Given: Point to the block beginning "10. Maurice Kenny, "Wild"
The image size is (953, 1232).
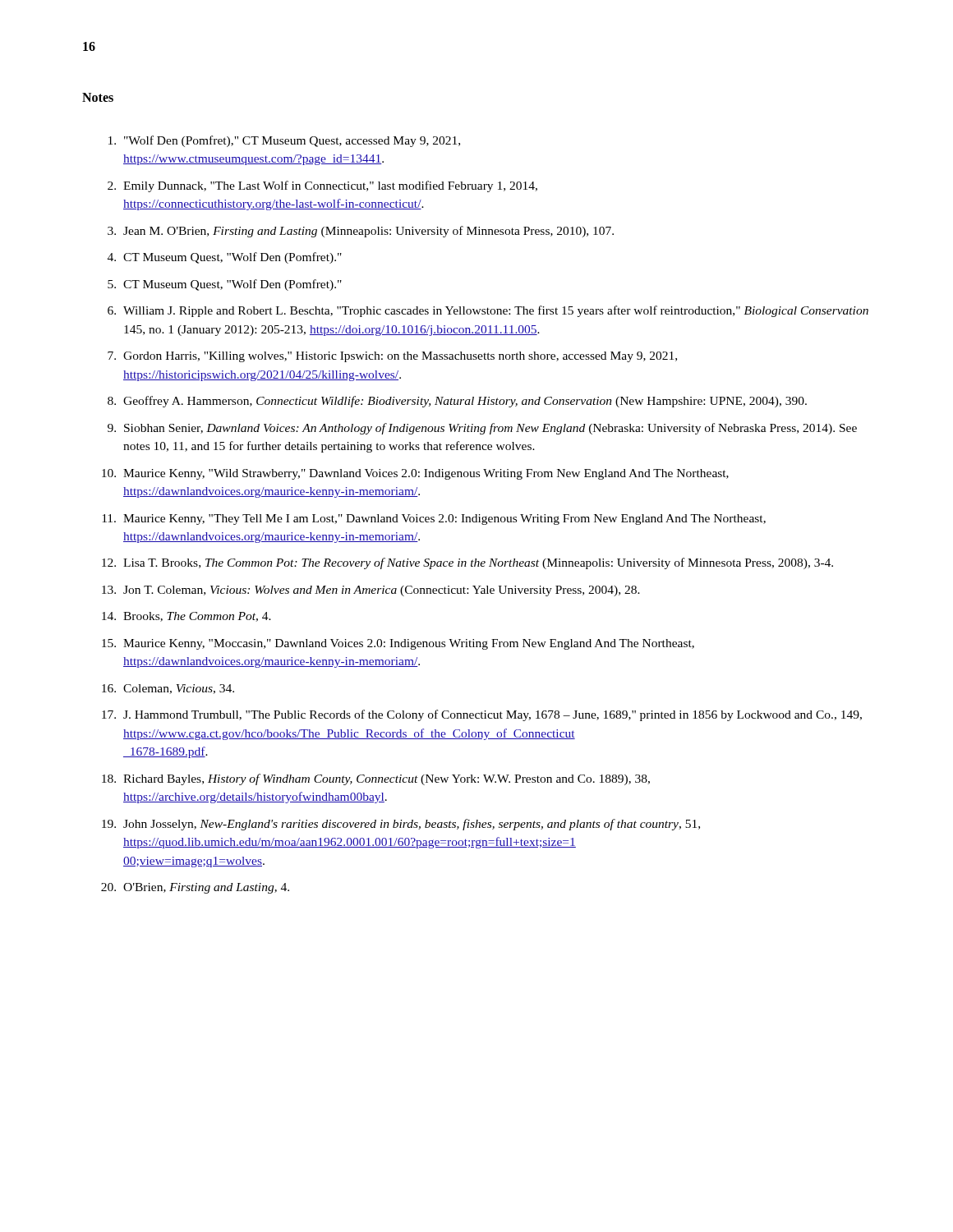Looking at the screenshot, I should point(476,482).
